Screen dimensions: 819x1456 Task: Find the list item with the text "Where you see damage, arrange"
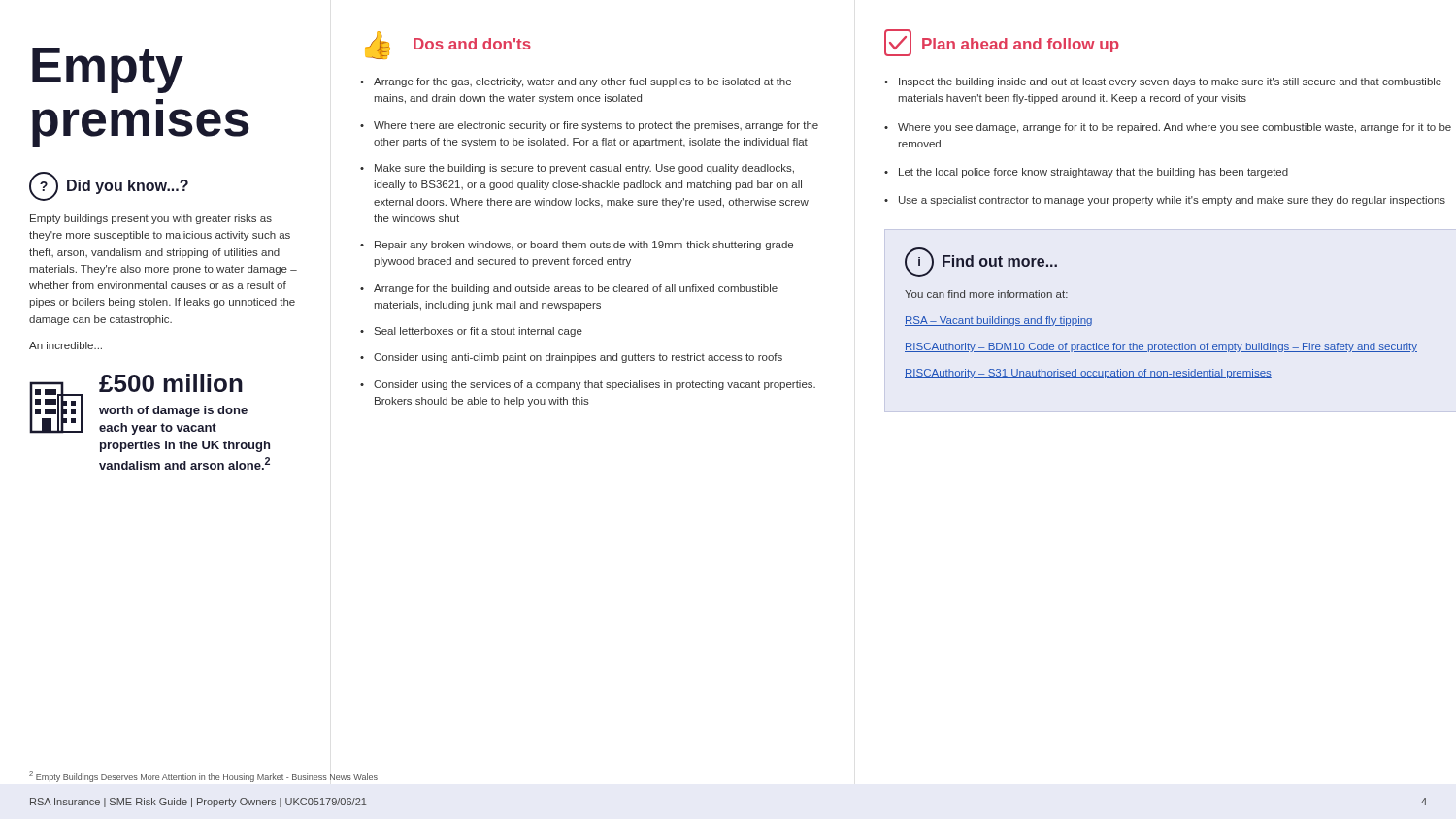(1170, 136)
